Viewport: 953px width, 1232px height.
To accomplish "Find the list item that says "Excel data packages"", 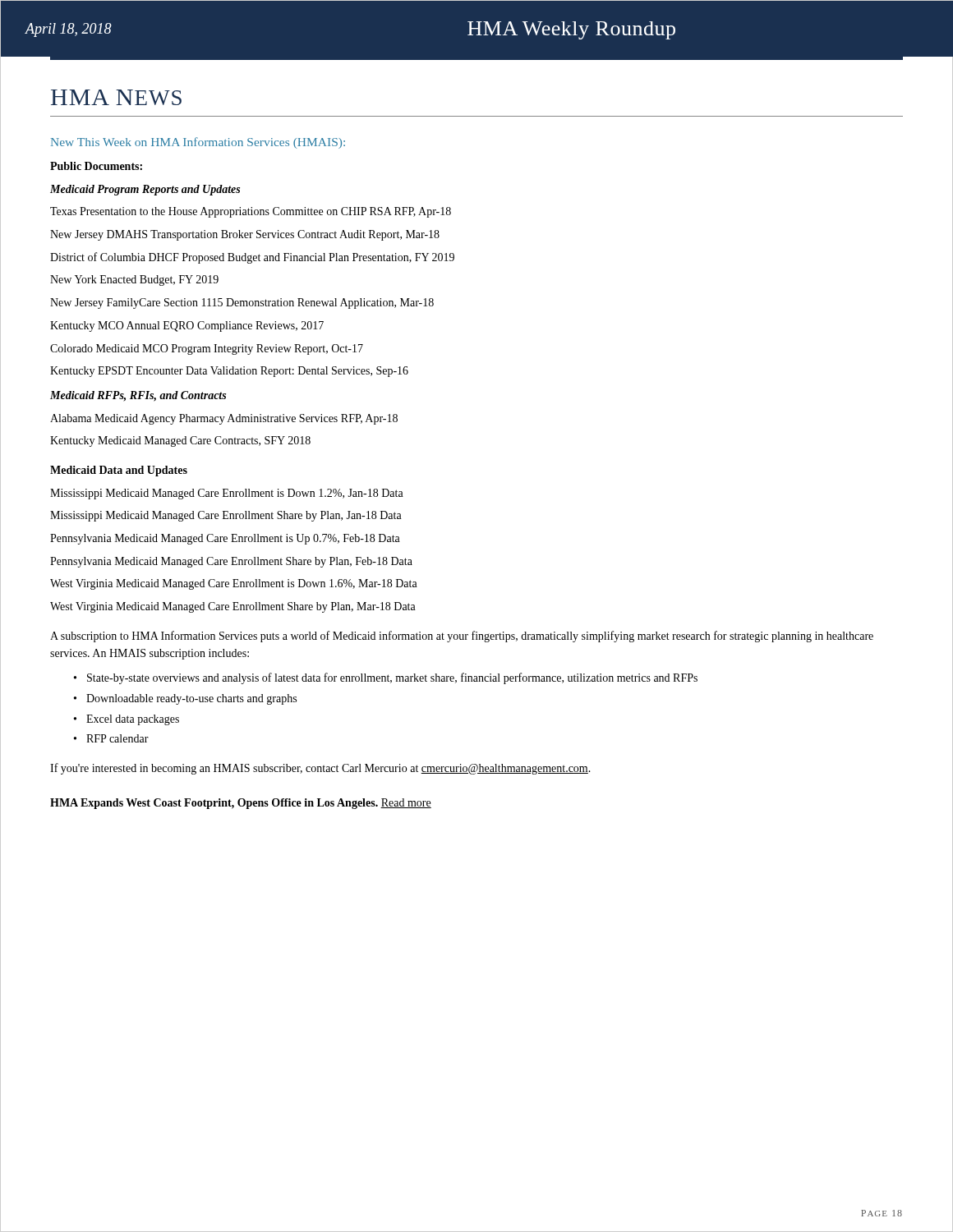I will point(133,719).
